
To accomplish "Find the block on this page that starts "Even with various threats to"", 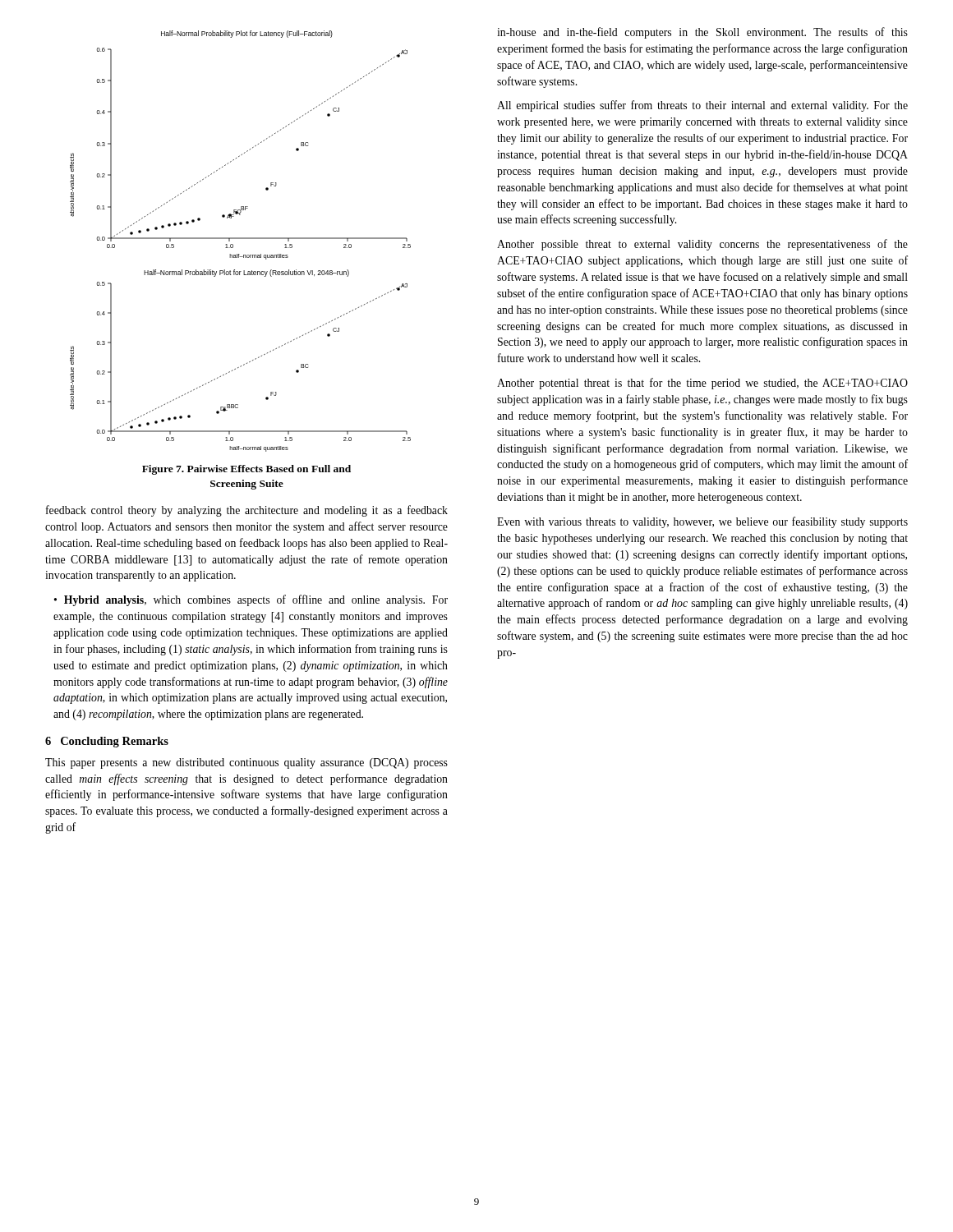I will tap(702, 587).
